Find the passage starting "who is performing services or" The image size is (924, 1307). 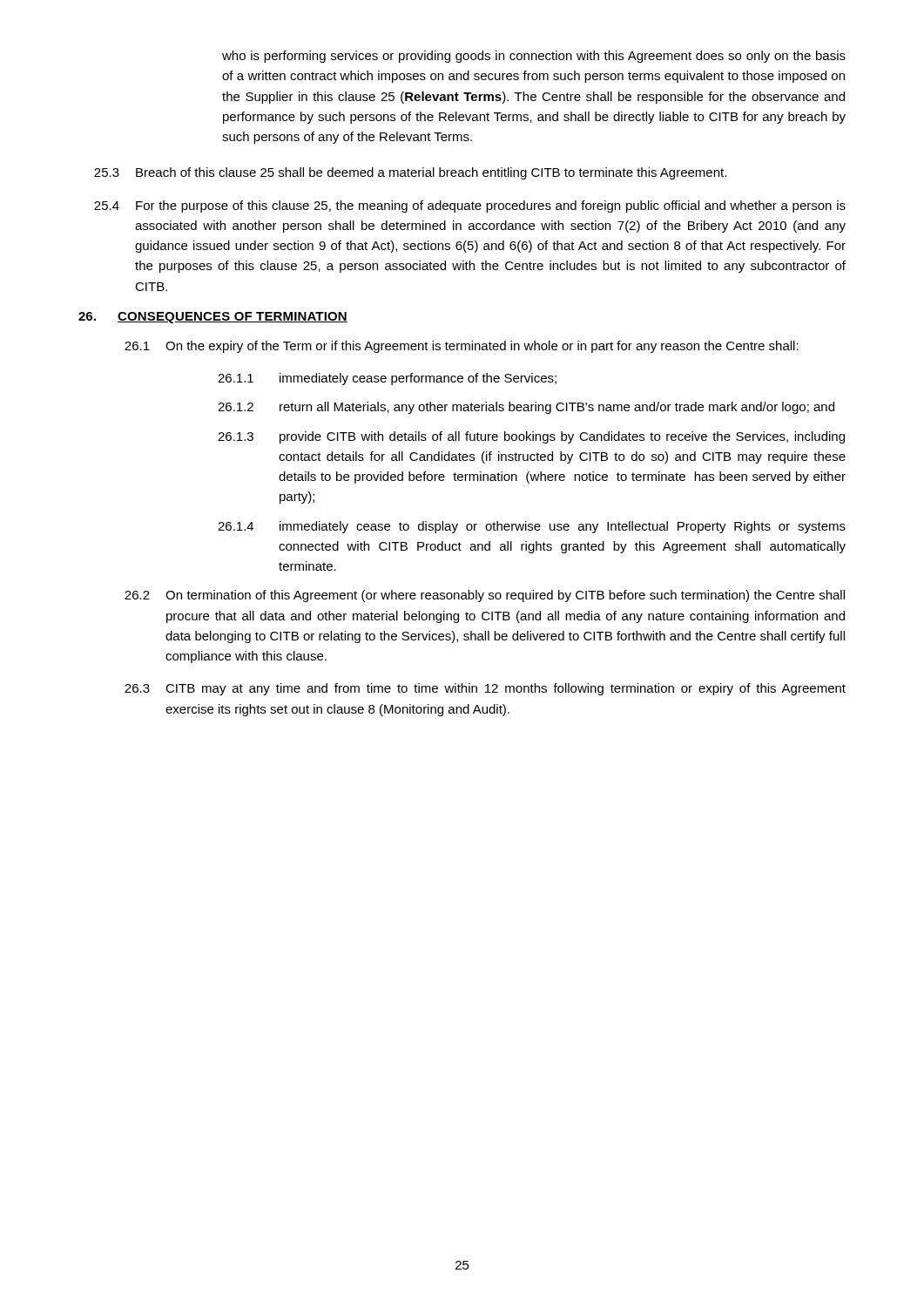[534, 96]
